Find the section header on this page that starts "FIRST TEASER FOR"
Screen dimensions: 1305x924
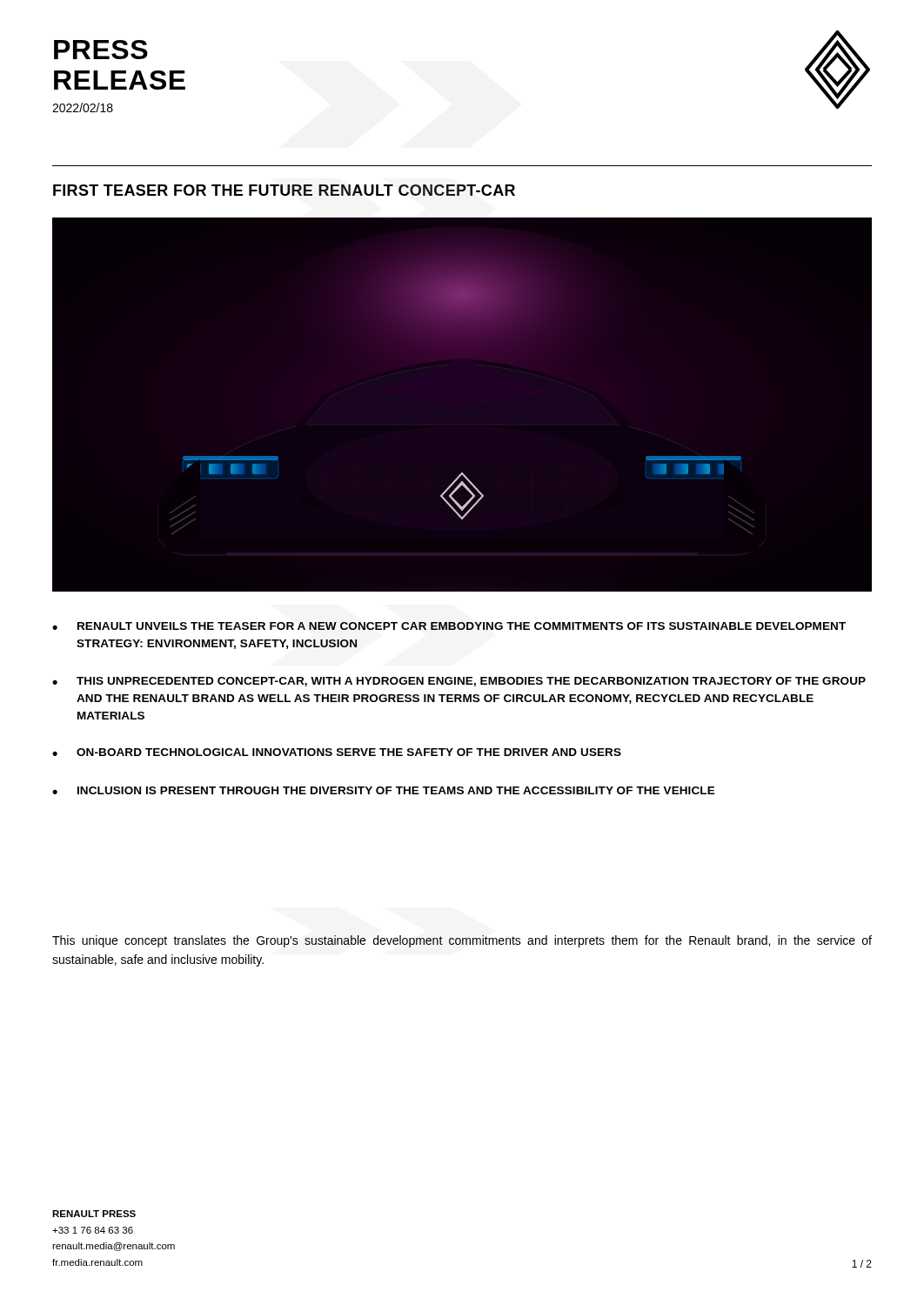tap(284, 191)
